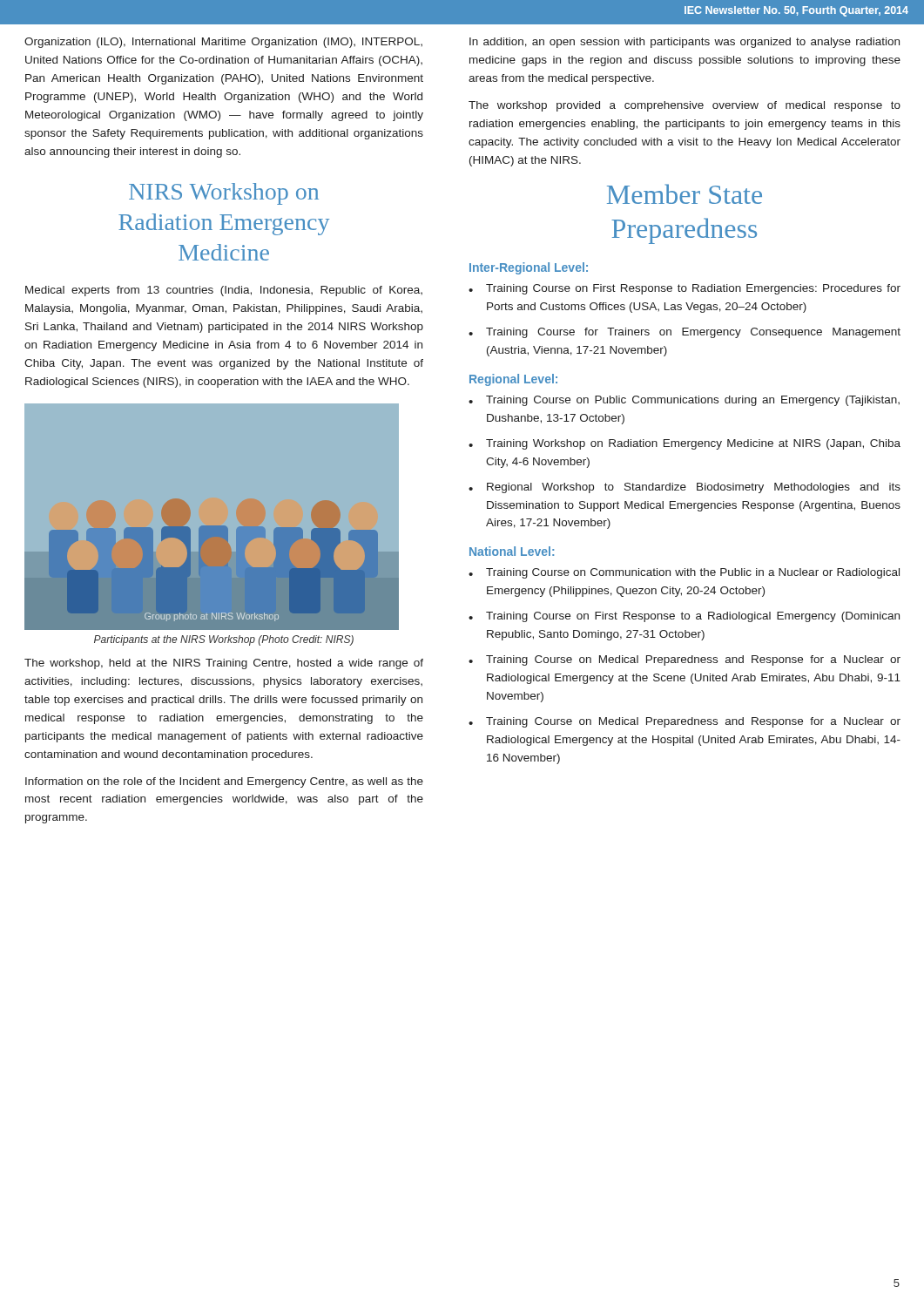924x1307 pixels.
Task: Point to the element starting "Inter-Regional Level:"
Action: point(529,268)
